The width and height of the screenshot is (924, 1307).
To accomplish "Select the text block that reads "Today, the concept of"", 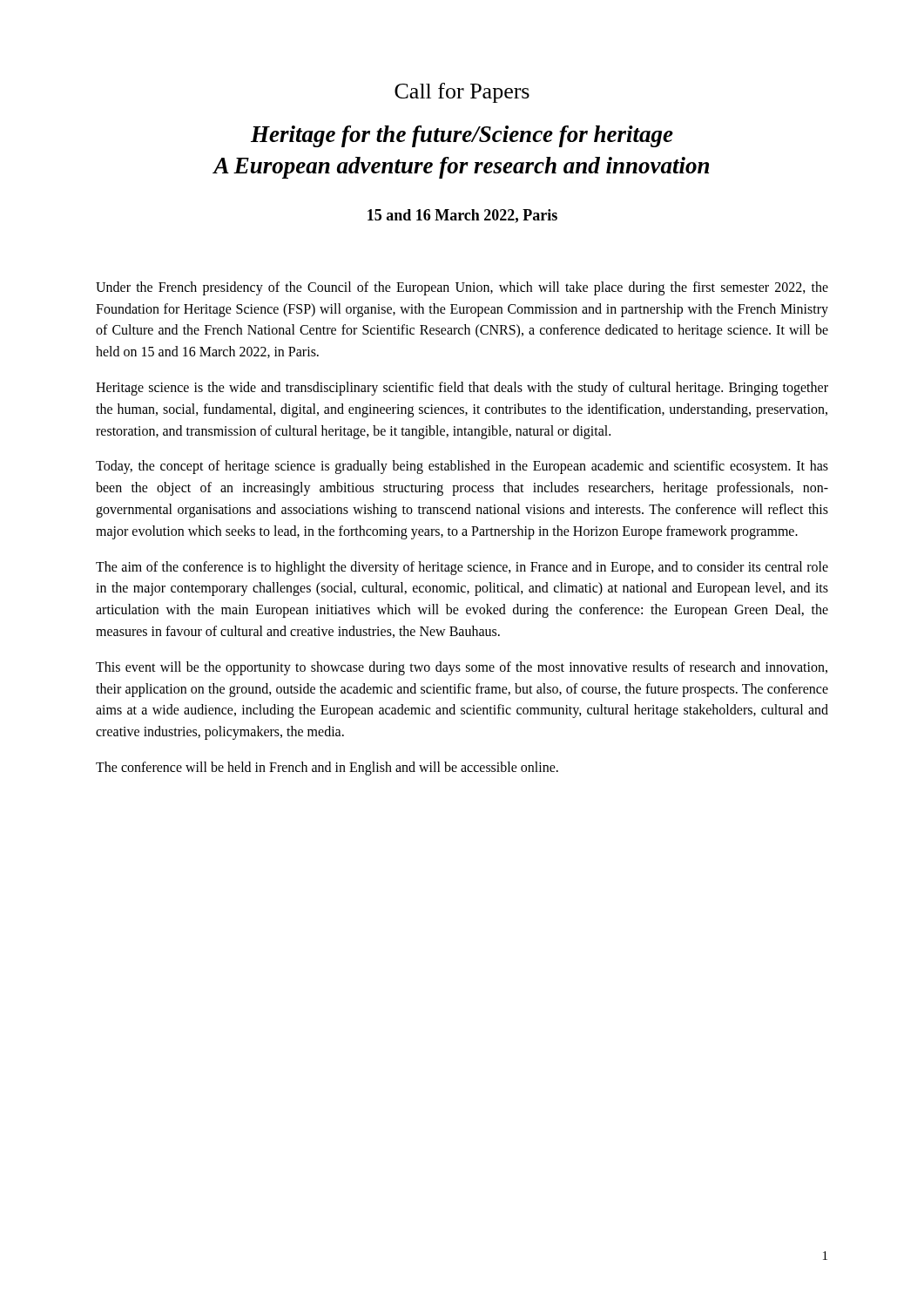I will click(462, 499).
